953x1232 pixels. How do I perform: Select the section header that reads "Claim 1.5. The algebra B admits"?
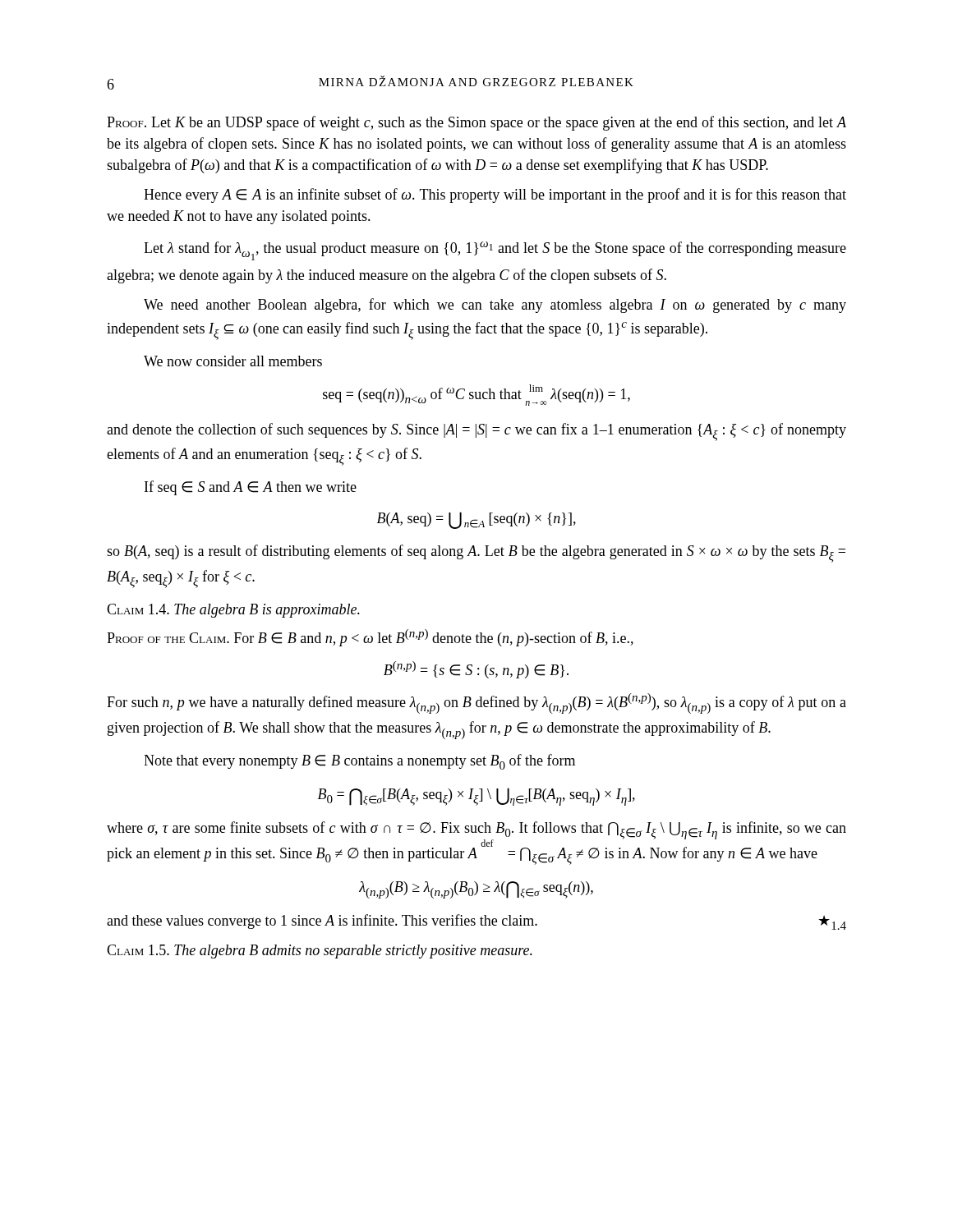pyautogui.click(x=320, y=950)
